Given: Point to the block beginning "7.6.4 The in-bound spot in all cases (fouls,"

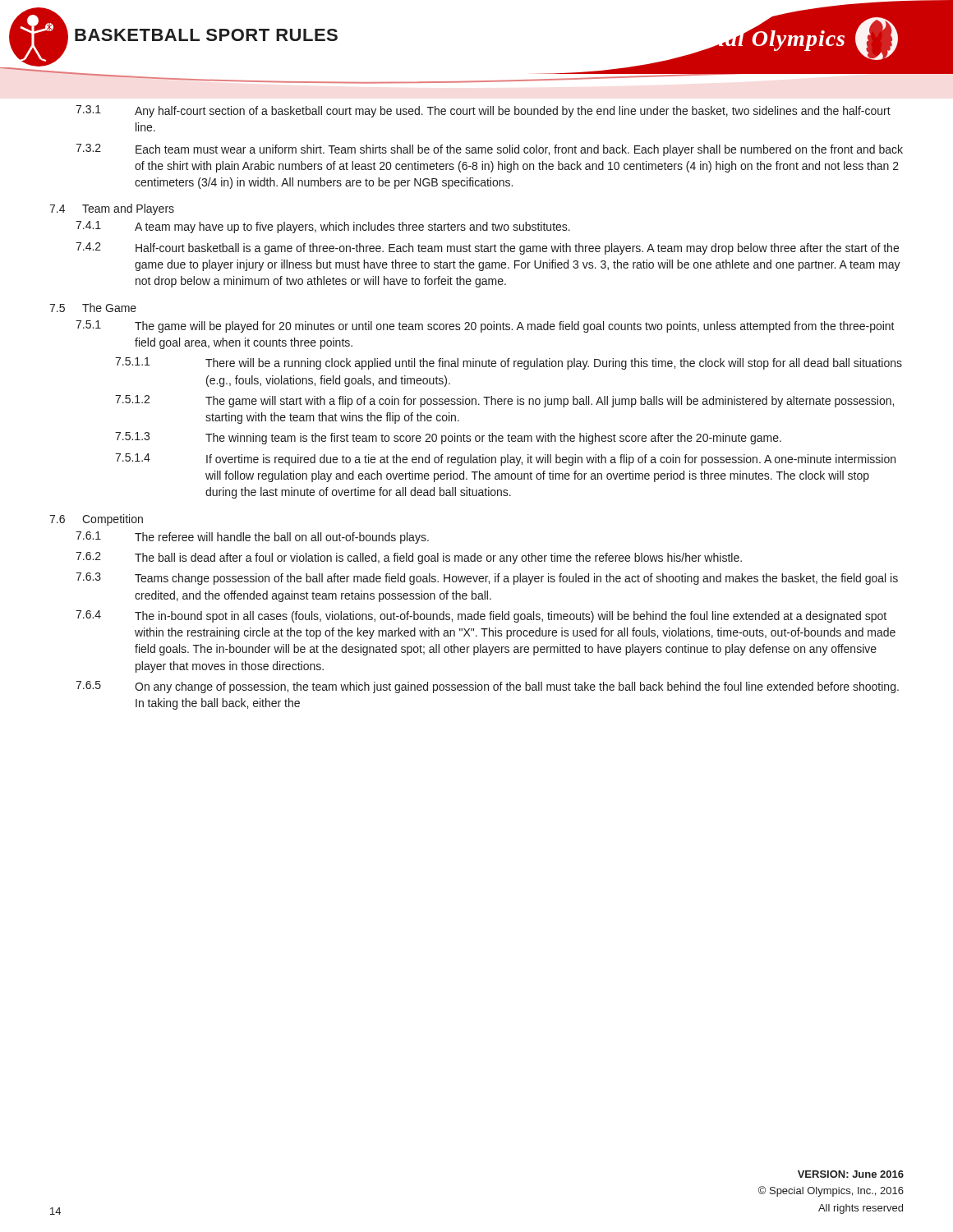Looking at the screenshot, I should [476, 641].
